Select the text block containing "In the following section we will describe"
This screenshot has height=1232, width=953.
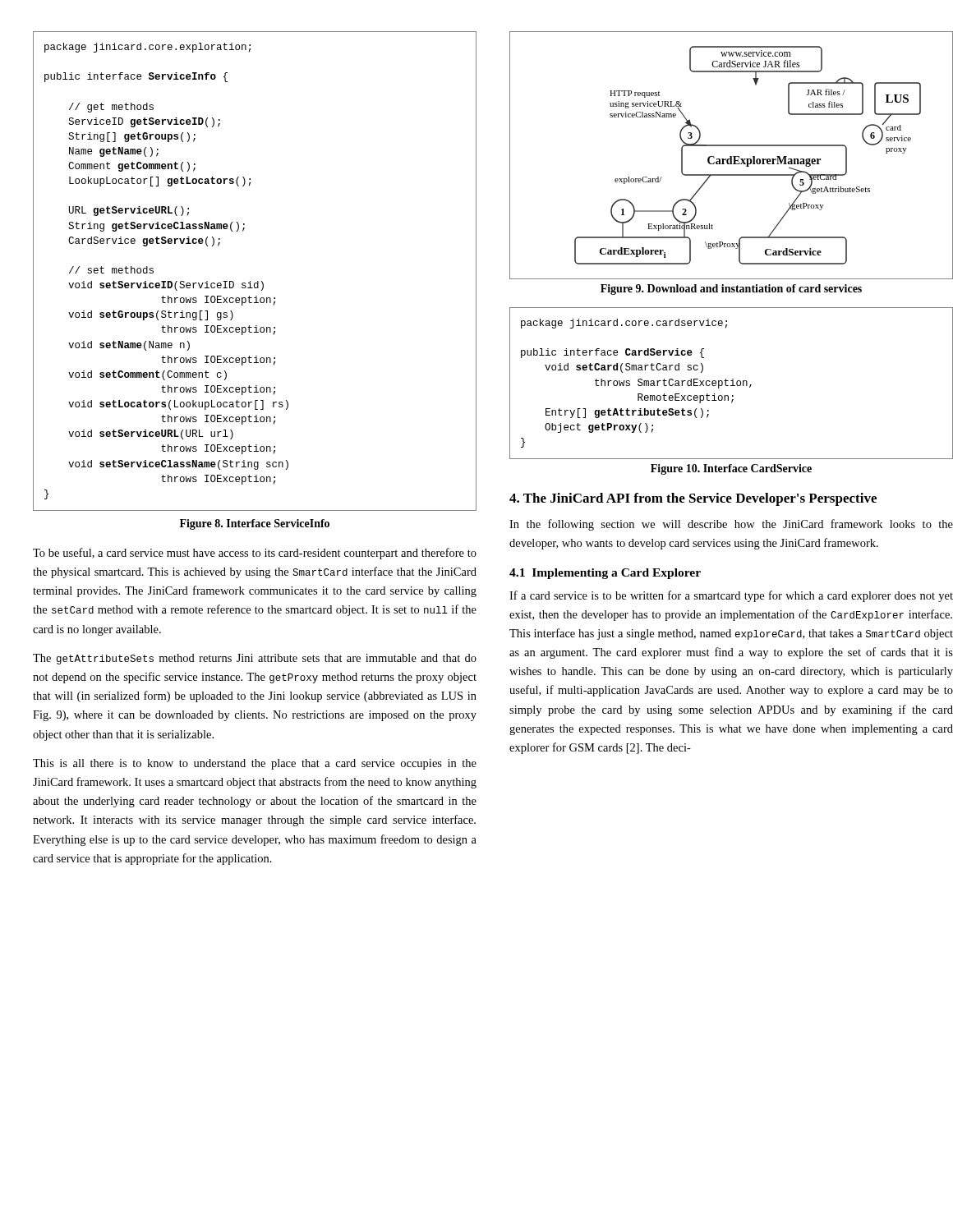tap(731, 534)
